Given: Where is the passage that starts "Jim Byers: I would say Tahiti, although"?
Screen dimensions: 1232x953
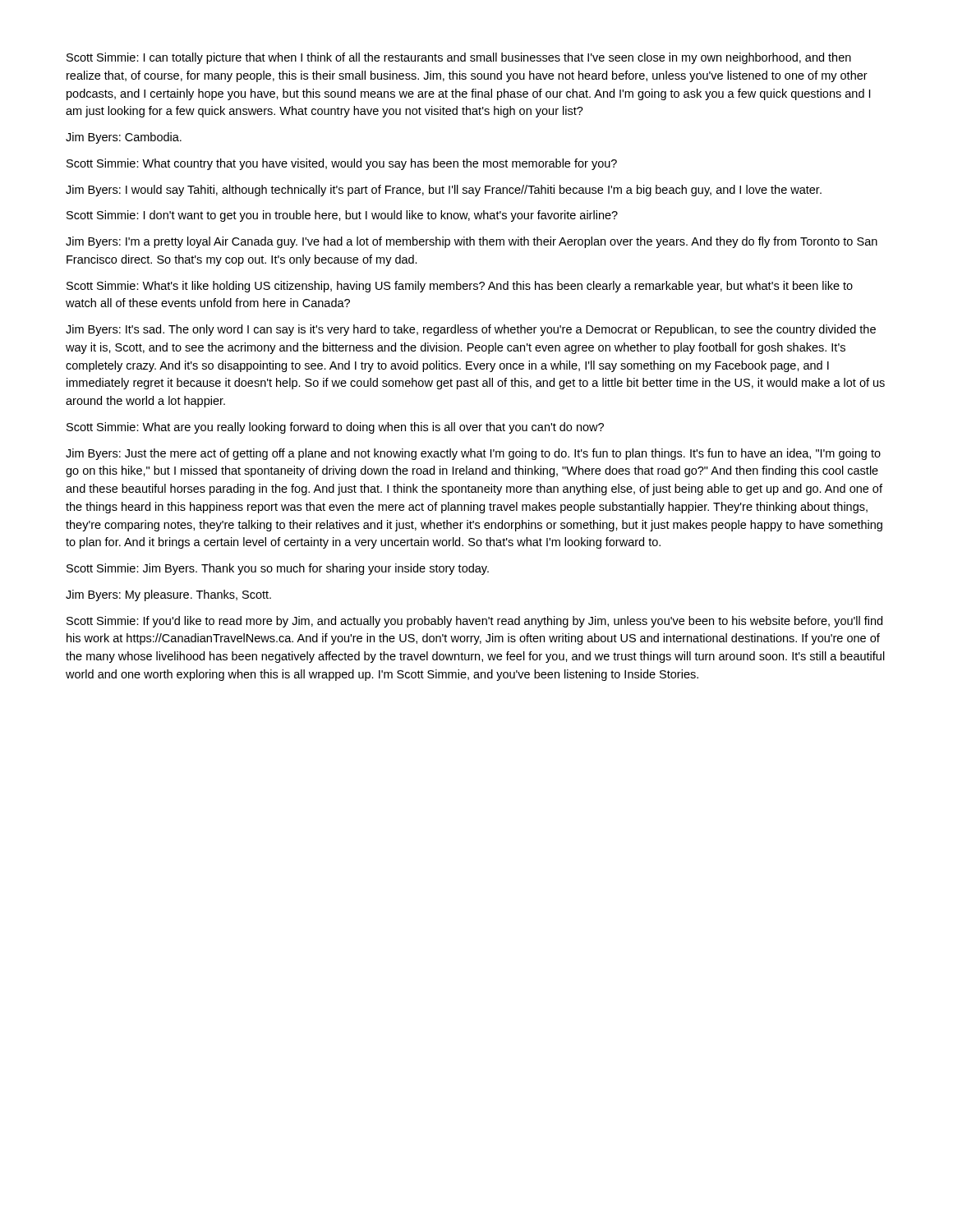Looking at the screenshot, I should (x=444, y=189).
